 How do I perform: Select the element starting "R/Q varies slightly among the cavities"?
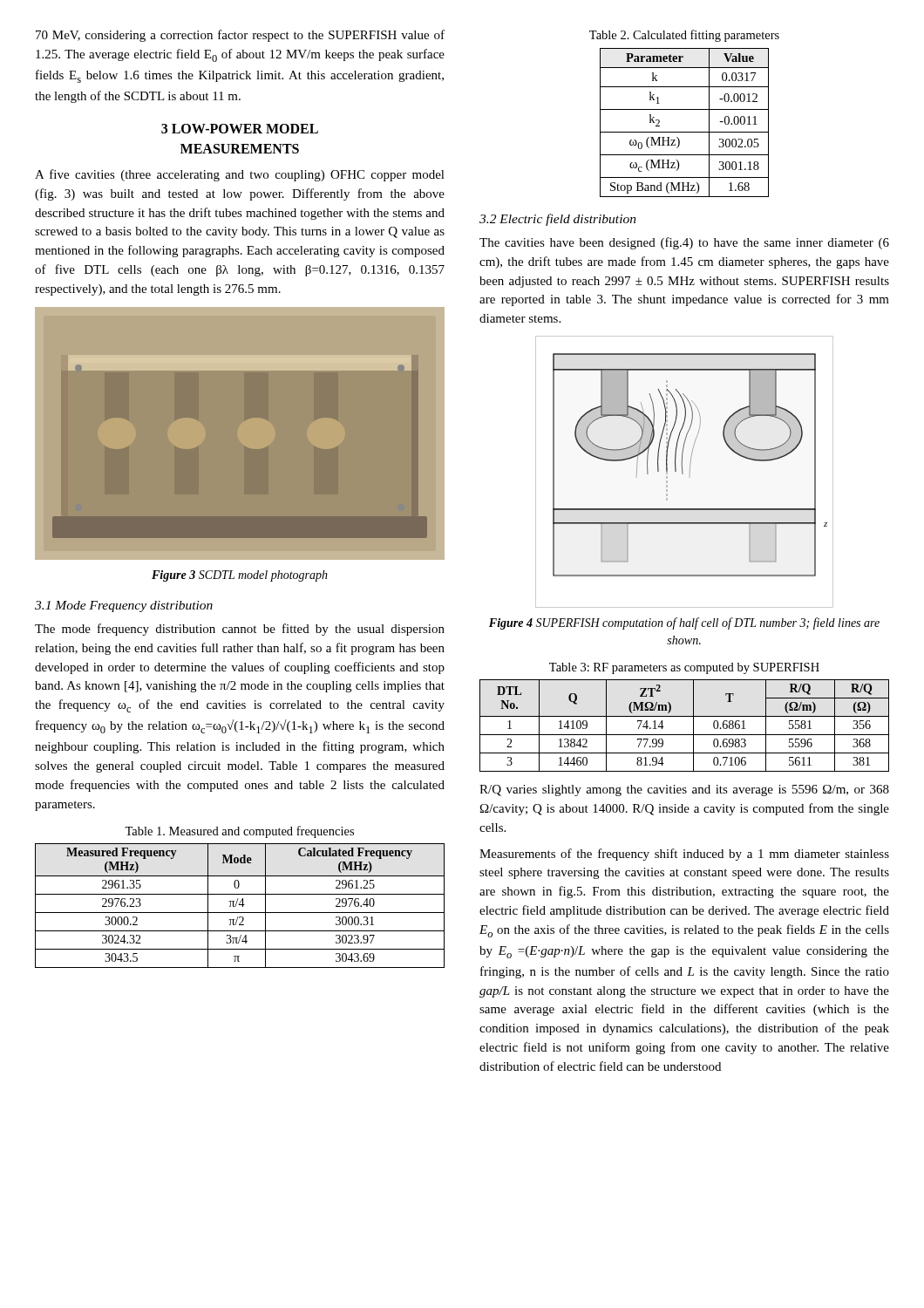[684, 809]
